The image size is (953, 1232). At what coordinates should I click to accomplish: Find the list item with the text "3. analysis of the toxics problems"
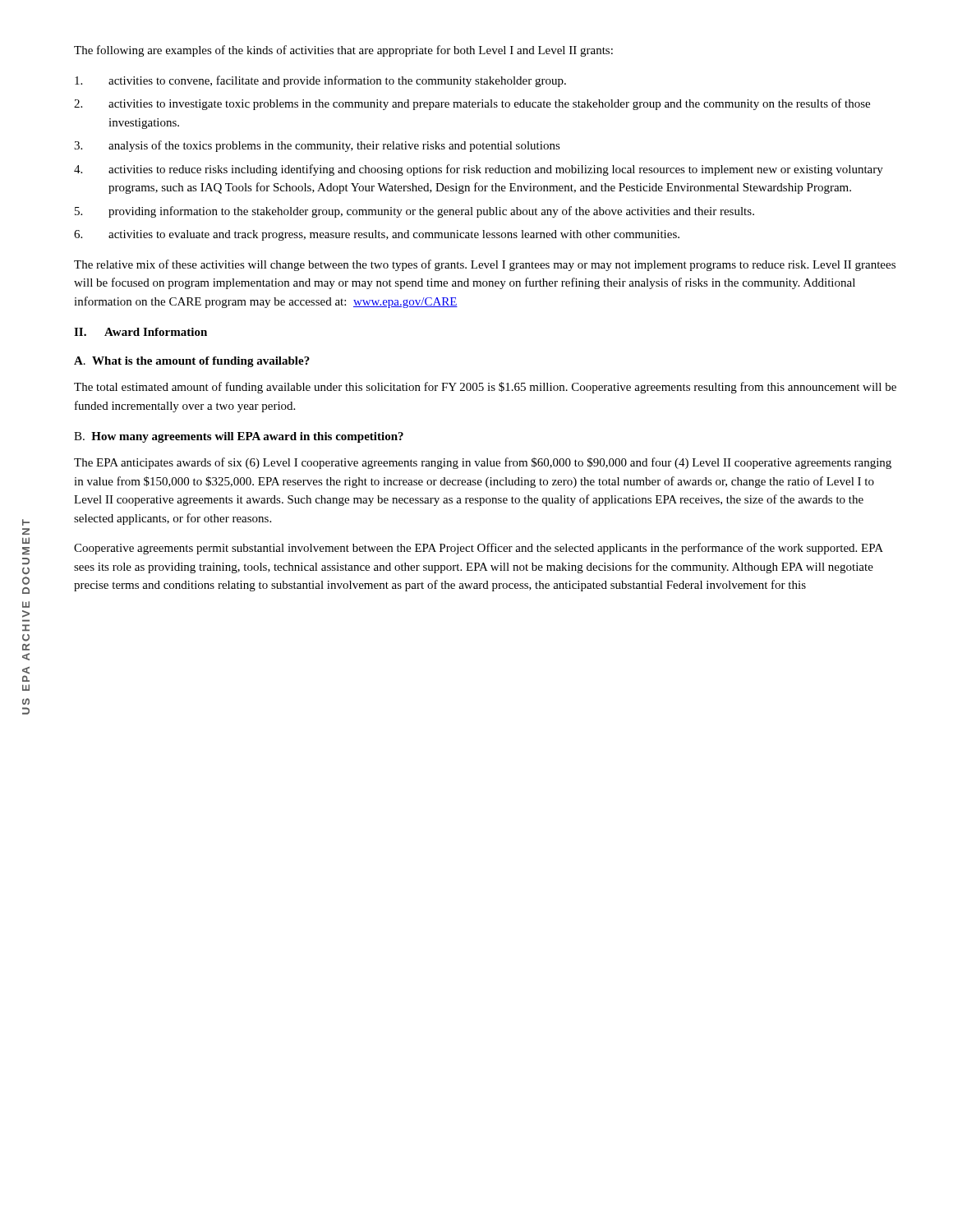click(x=487, y=146)
